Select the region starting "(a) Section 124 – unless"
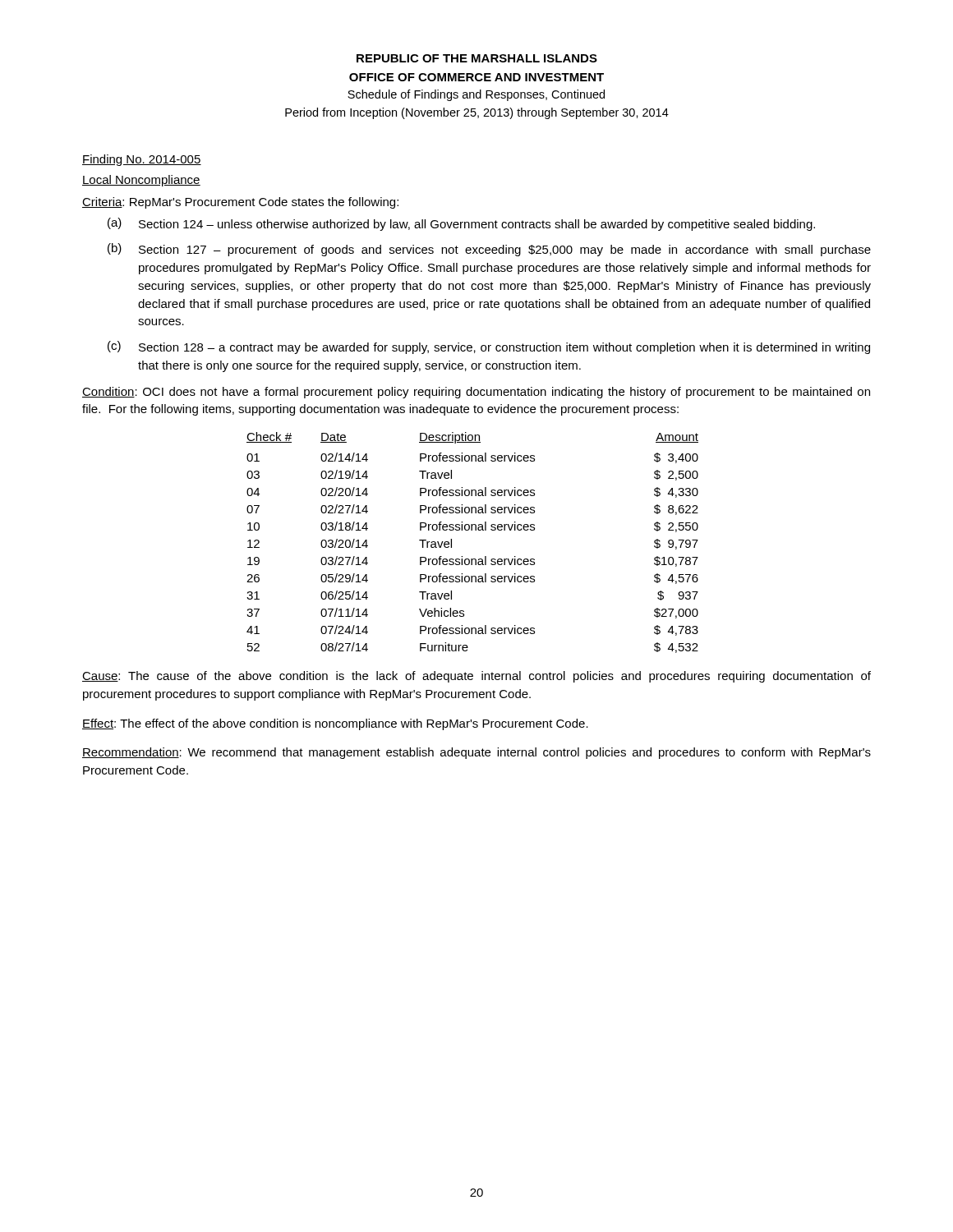953x1232 pixels. tap(489, 224)
